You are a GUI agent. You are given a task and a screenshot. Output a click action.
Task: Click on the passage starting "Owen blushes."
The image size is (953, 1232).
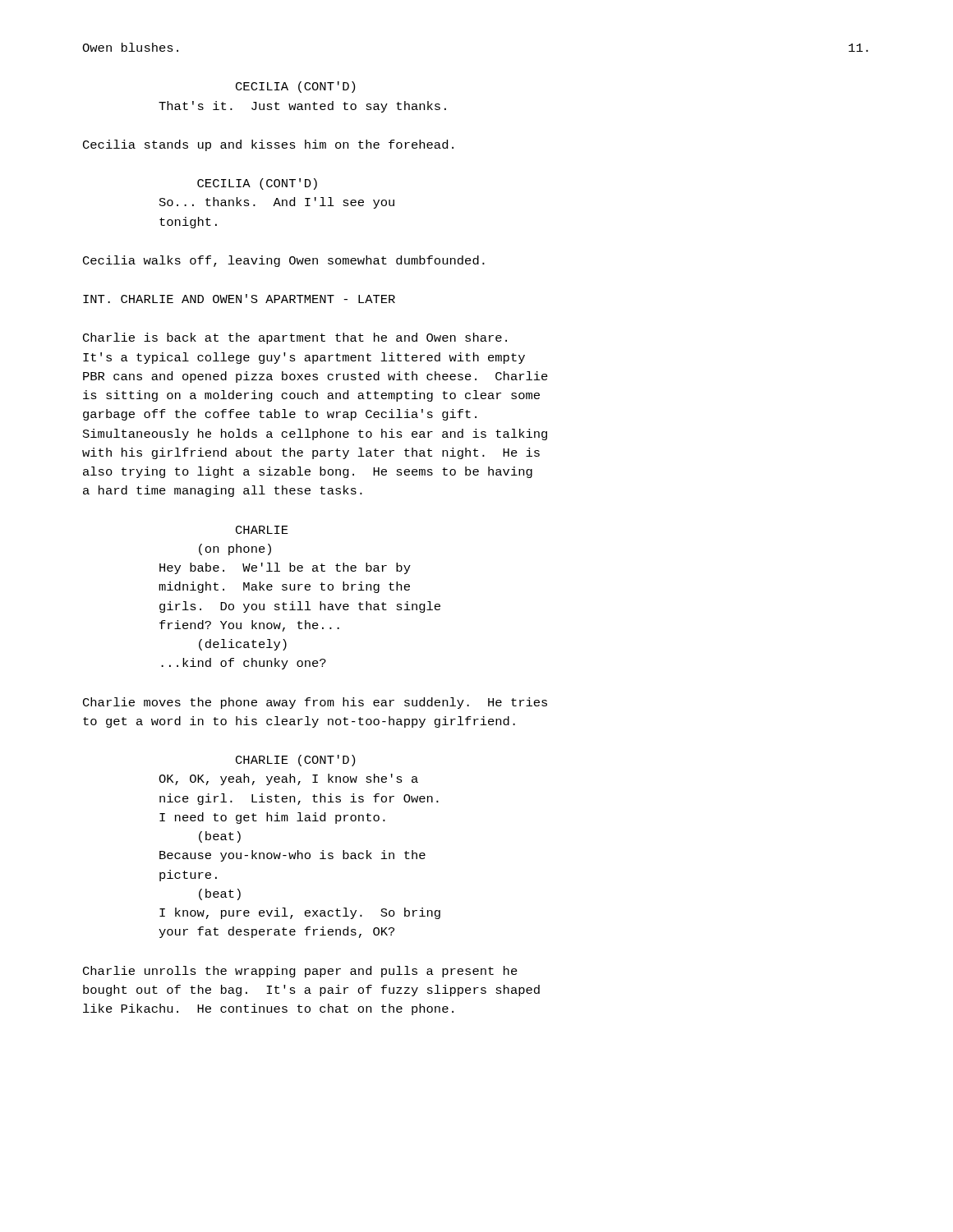(132, 48)
